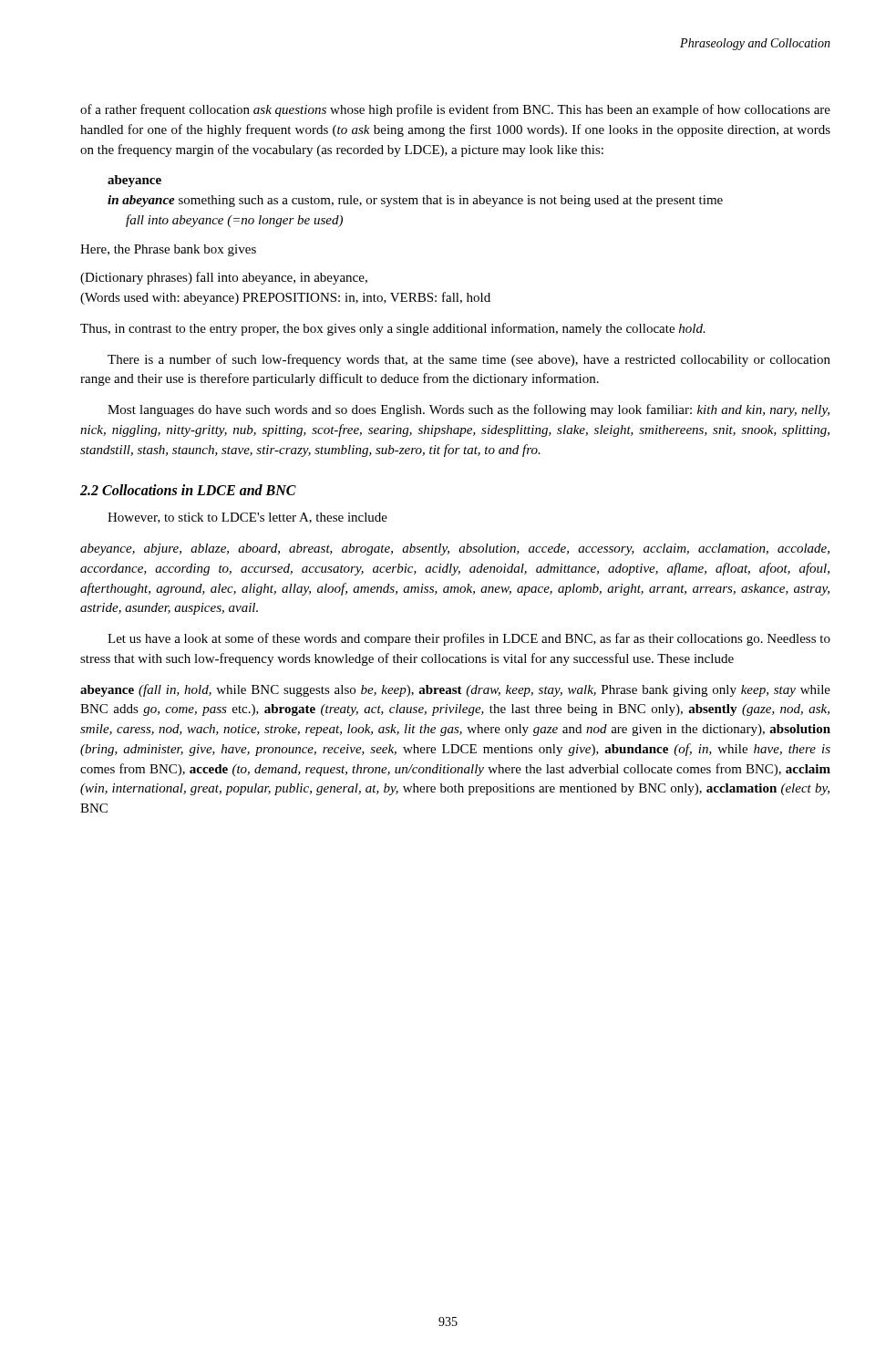
Task: Locate the text block containing "abeyance, abjure, ablaze, aboard,"
Action: point(455,578)
